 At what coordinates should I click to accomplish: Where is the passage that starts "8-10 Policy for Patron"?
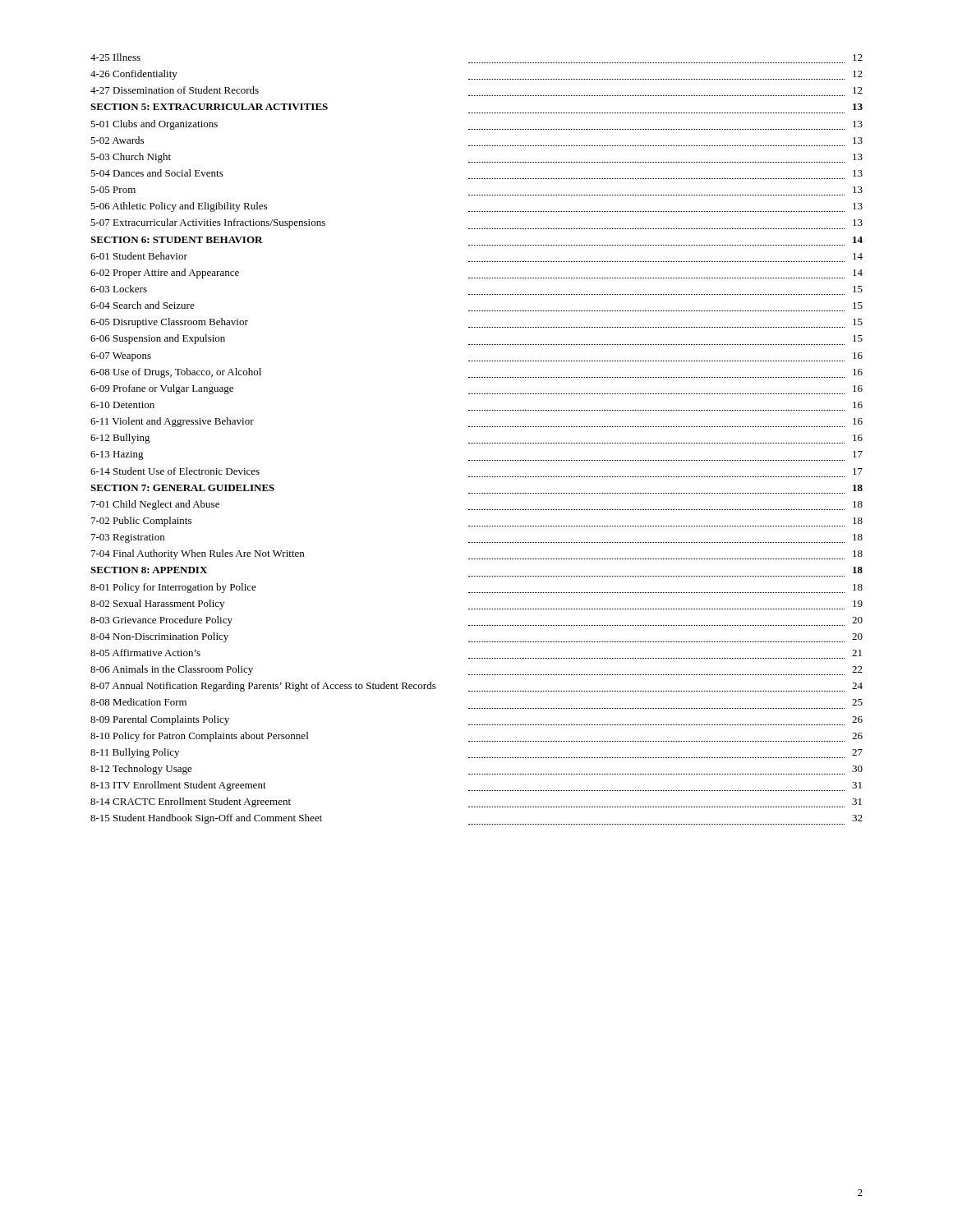pos(476,736)
